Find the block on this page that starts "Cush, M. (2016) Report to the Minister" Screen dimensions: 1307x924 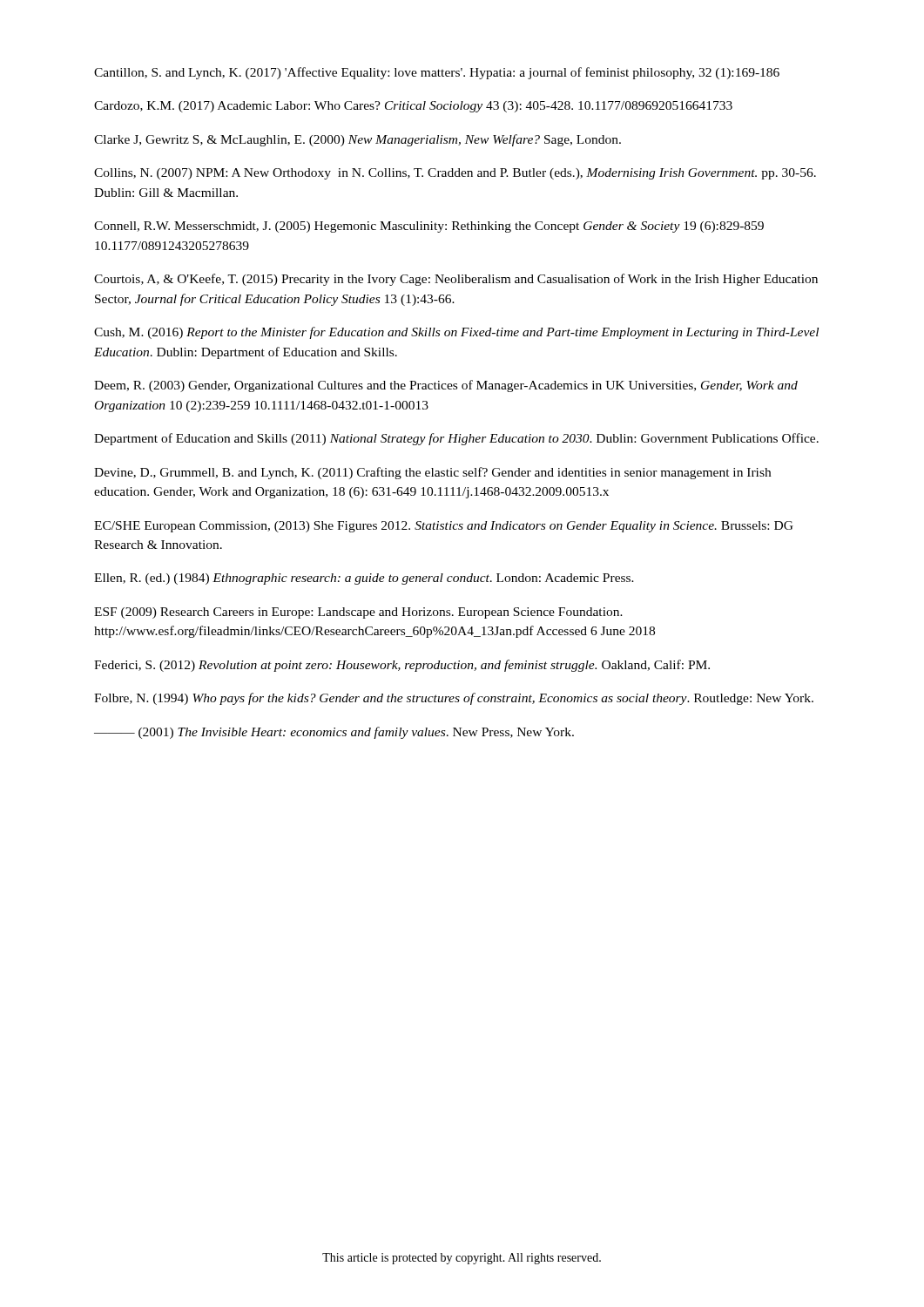tap(457, 342)
